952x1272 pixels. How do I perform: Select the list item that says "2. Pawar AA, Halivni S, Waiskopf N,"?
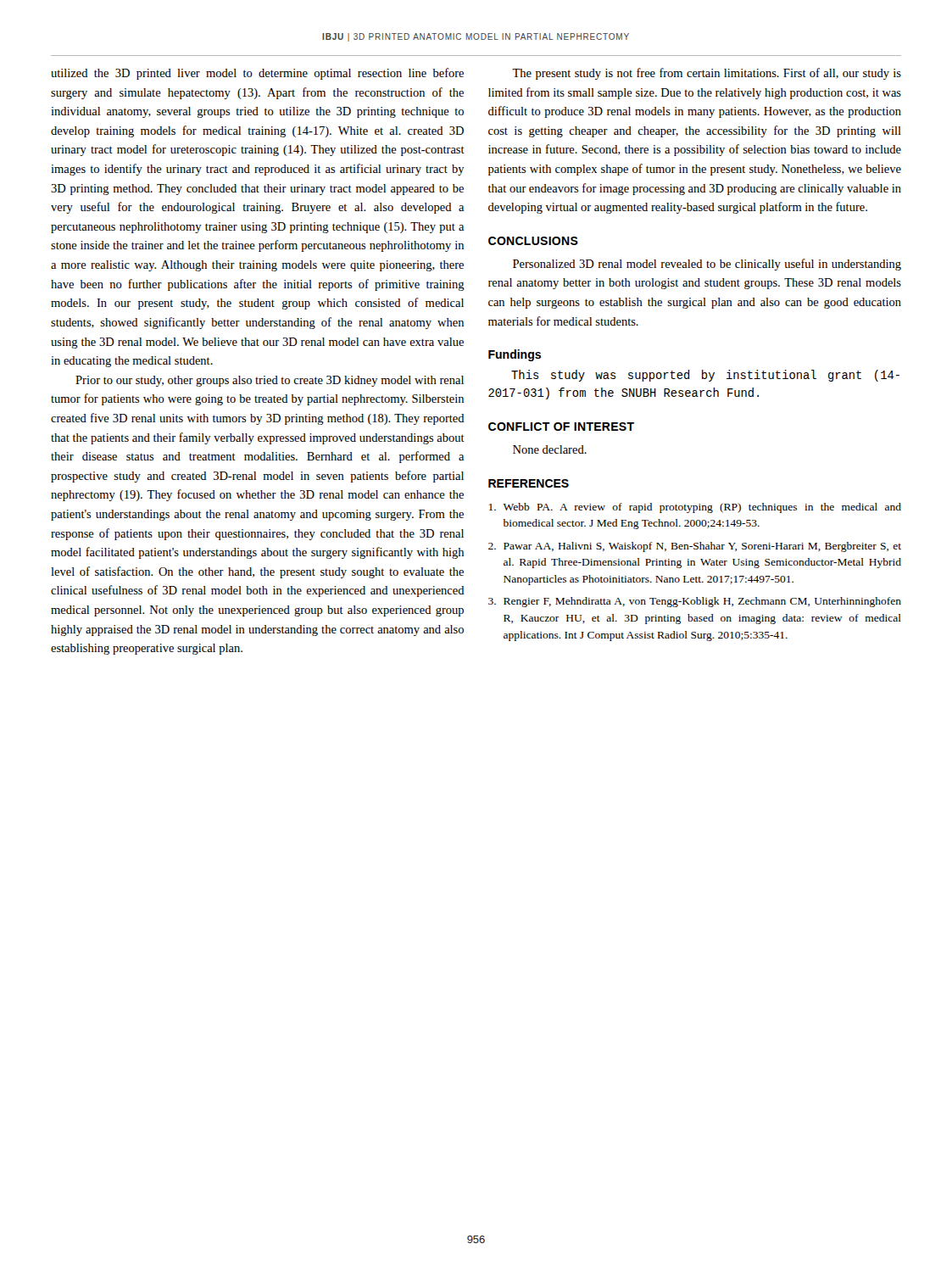point(695,562)
